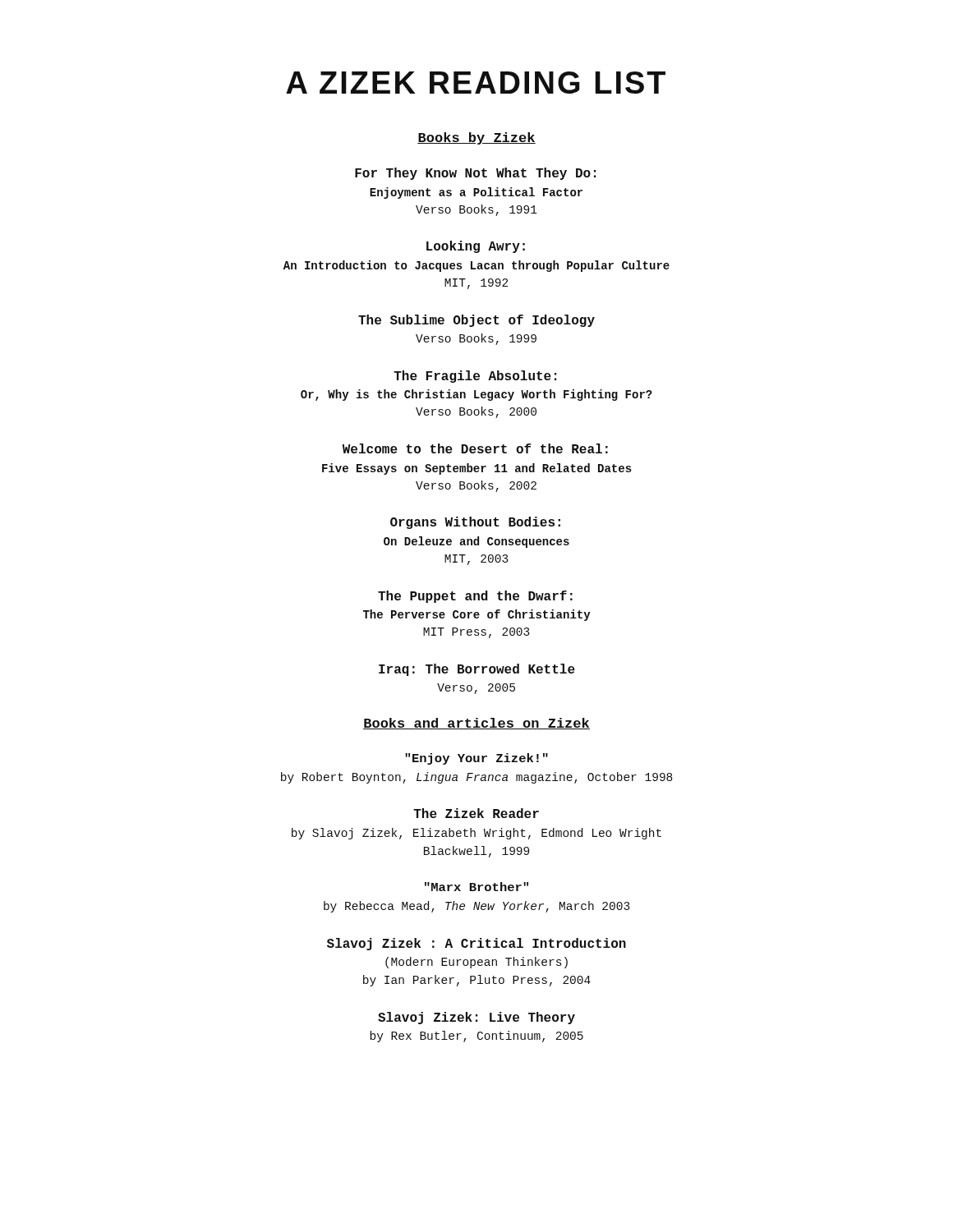Locate the text "Books and articles on Zizek"
Screen dimensions: 1232x953
click(x=476, y=724)
